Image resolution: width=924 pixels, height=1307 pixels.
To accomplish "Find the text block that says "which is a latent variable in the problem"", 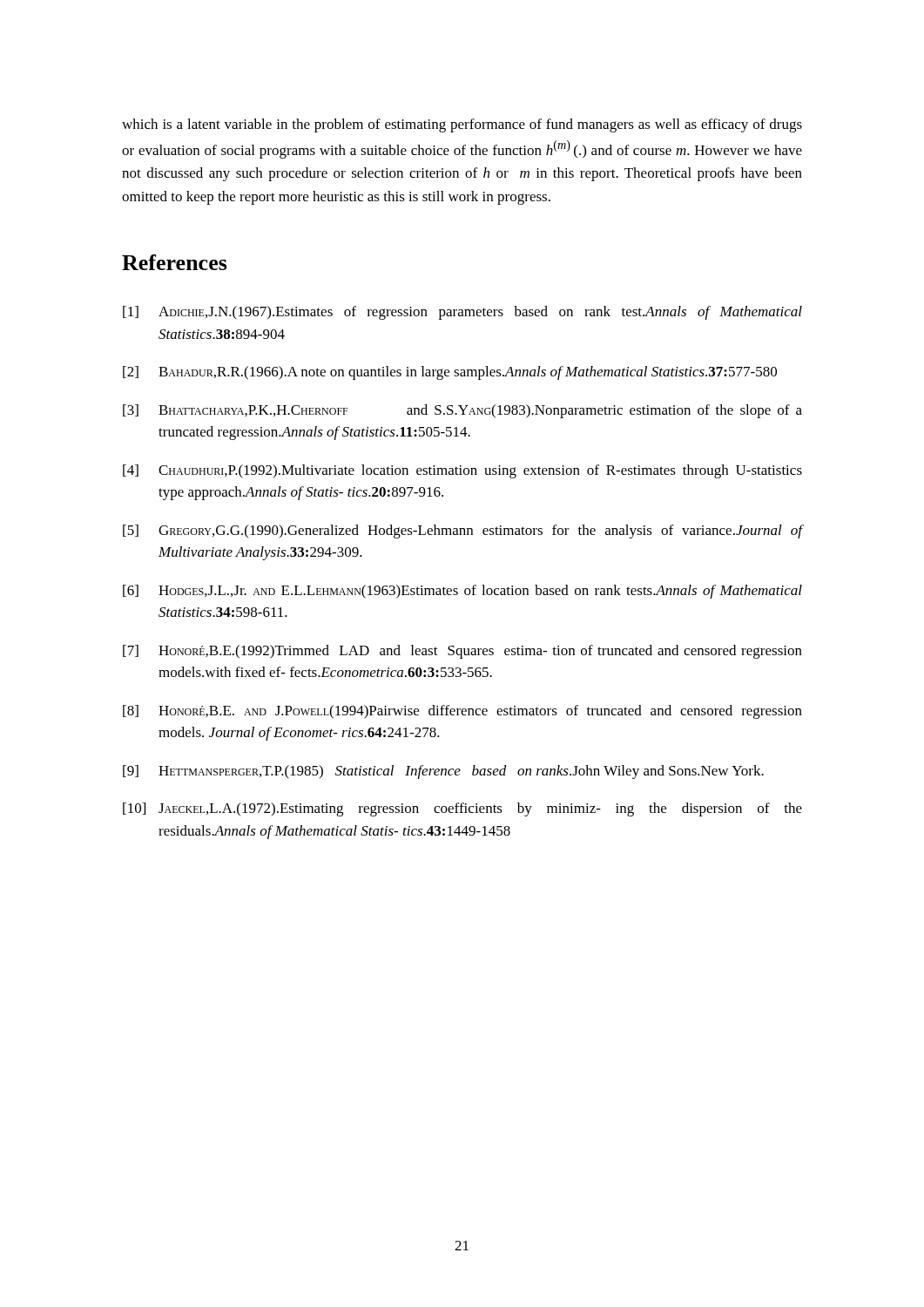I will tap(462, 160).
